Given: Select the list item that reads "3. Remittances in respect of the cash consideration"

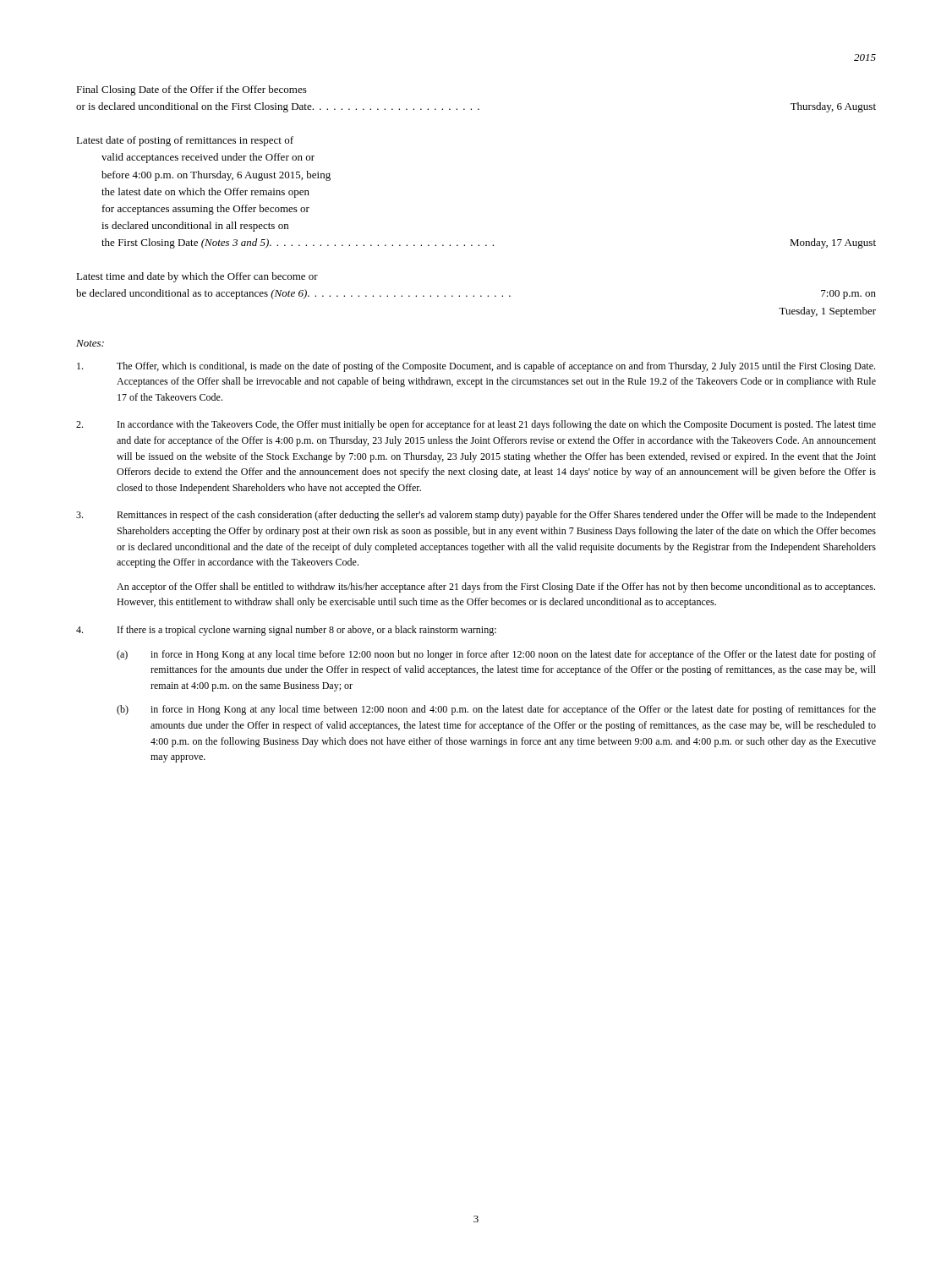Looking at the screenshot, I should pos(476,559).
